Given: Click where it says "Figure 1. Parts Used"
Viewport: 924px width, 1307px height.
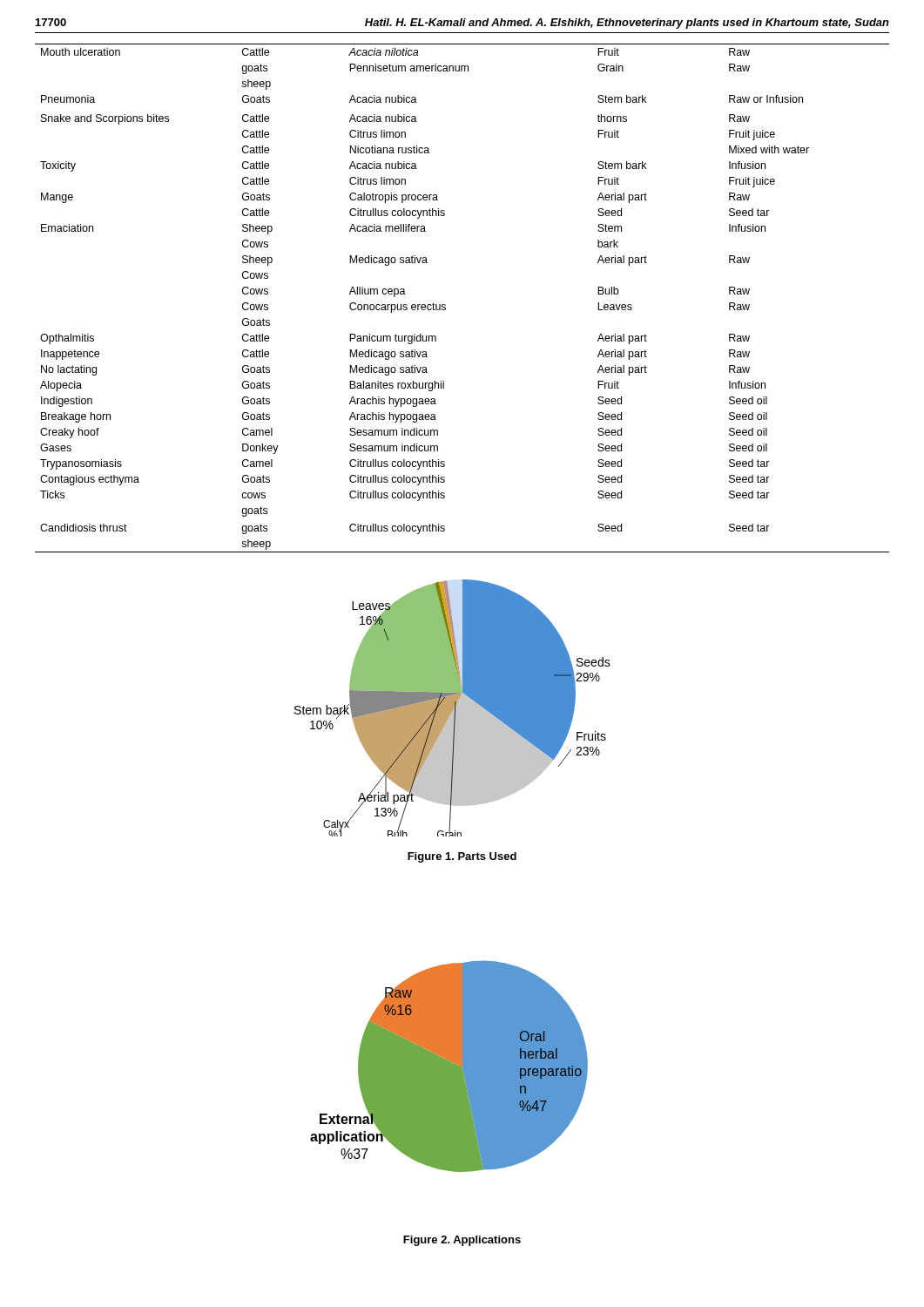Looking at the screenshot, I should 462,856.
